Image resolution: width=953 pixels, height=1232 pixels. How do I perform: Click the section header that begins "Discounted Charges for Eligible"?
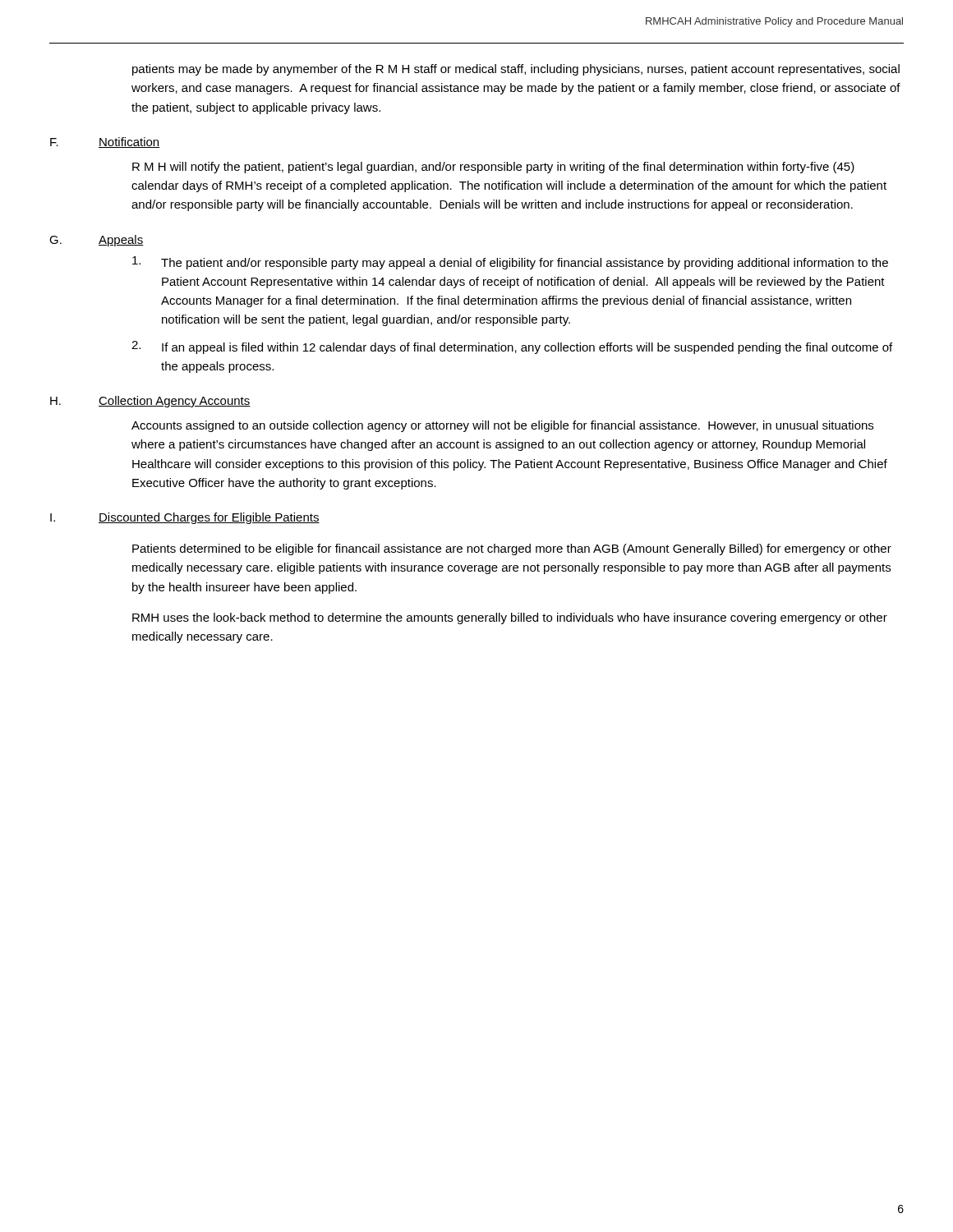[x=209, y=517]
